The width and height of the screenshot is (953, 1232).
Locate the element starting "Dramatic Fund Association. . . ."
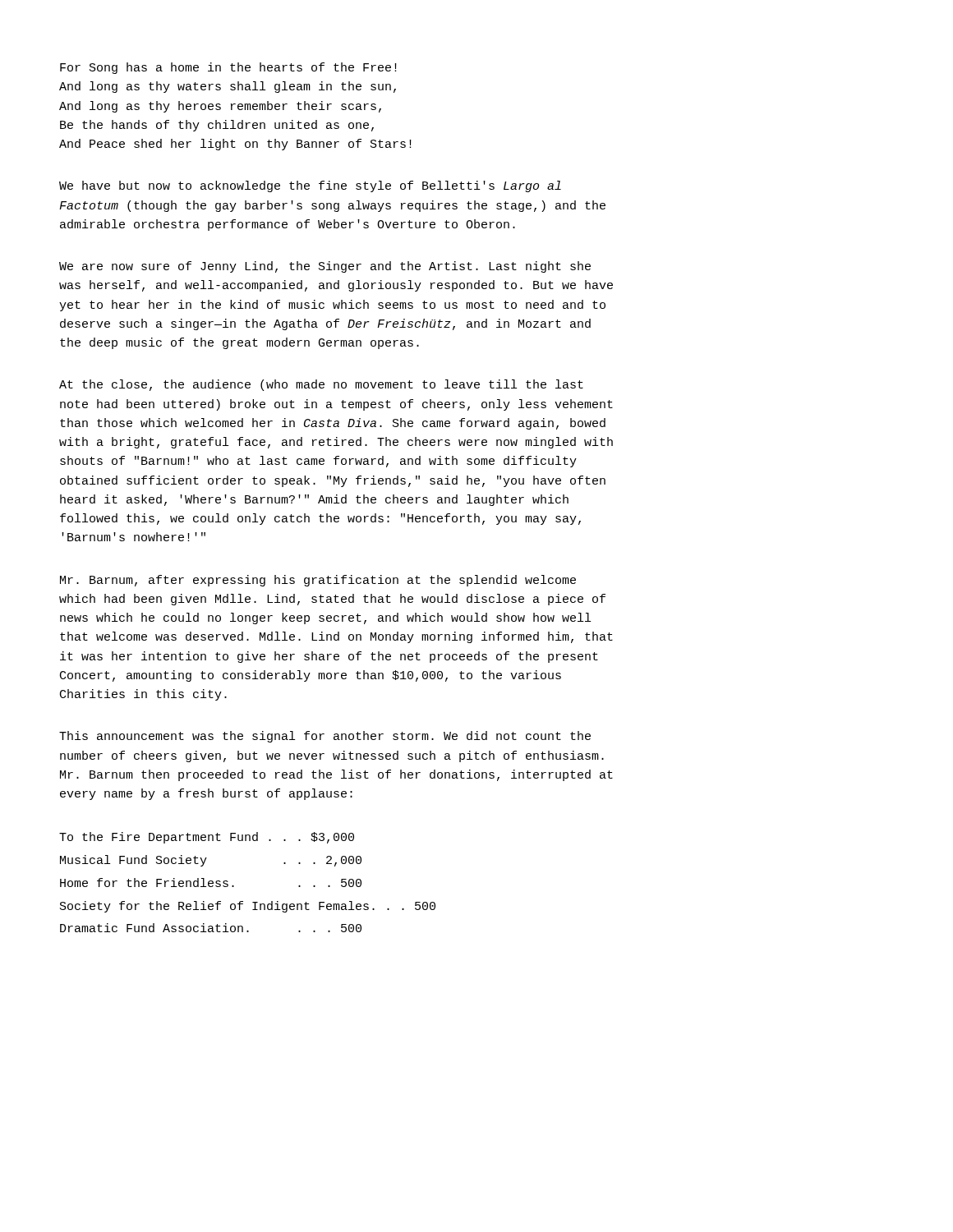click(x=211, y=930)
